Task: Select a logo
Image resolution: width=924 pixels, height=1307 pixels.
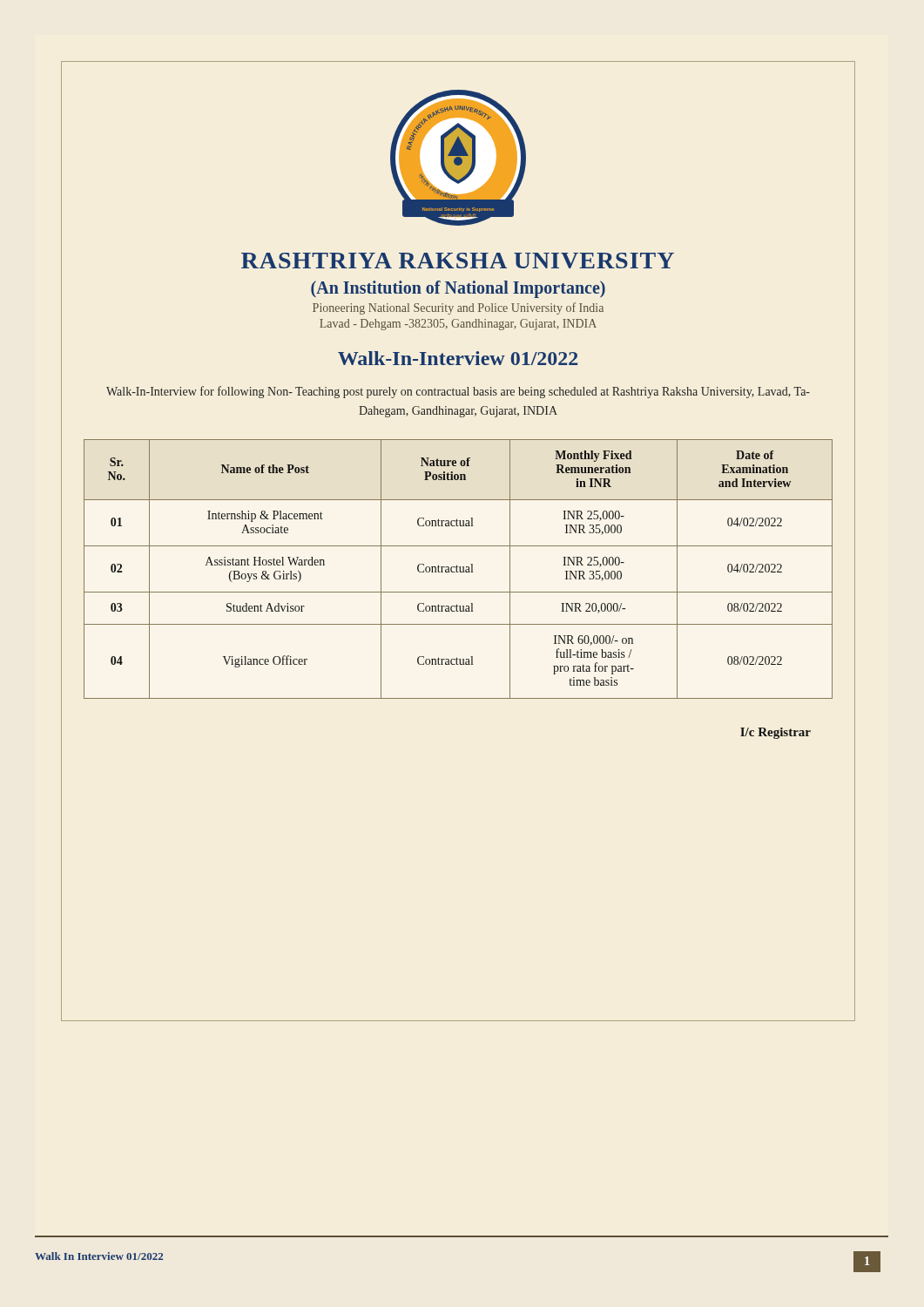Action: [458, 151]
